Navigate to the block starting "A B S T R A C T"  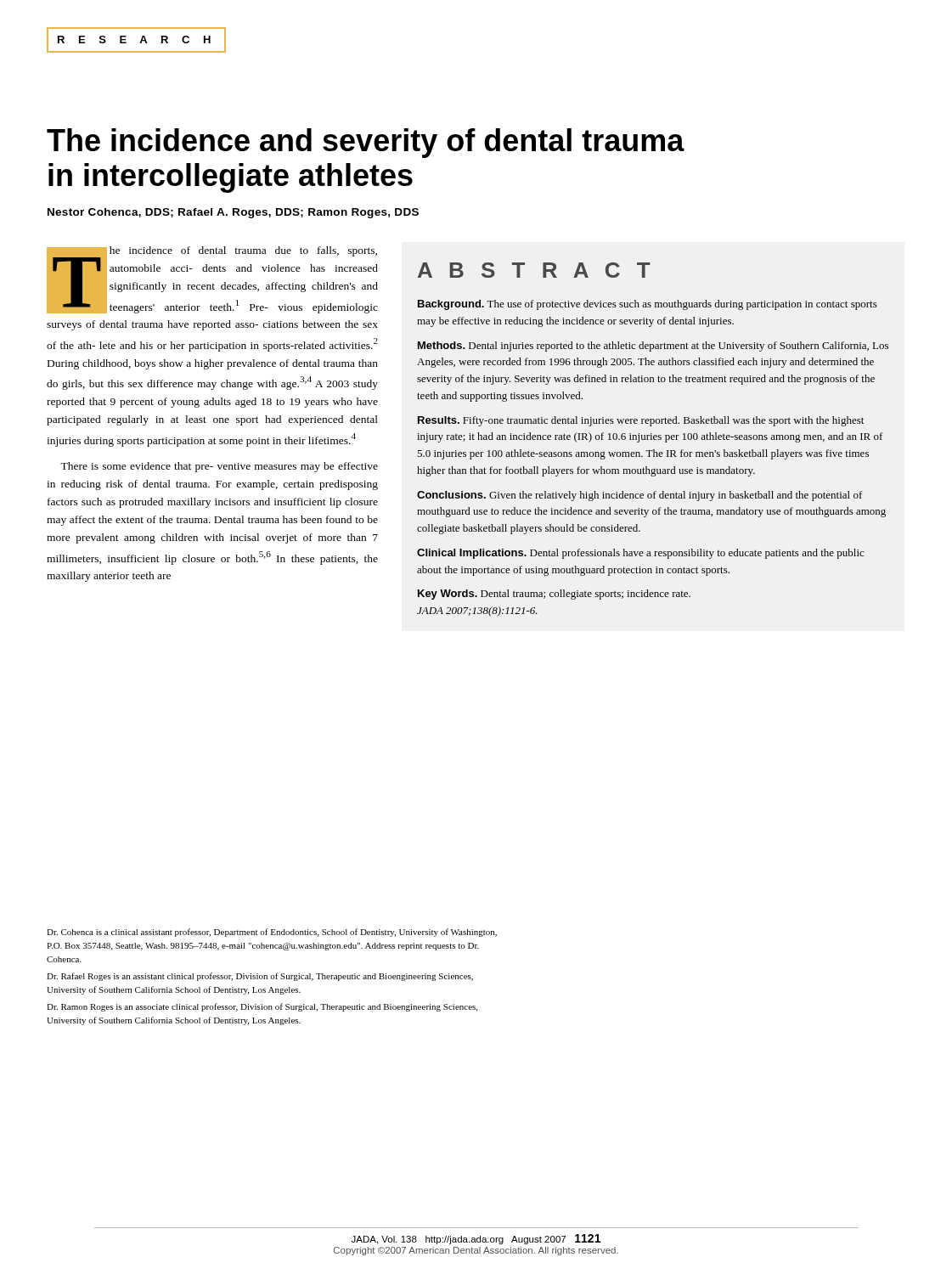click(x=653, y=438)
